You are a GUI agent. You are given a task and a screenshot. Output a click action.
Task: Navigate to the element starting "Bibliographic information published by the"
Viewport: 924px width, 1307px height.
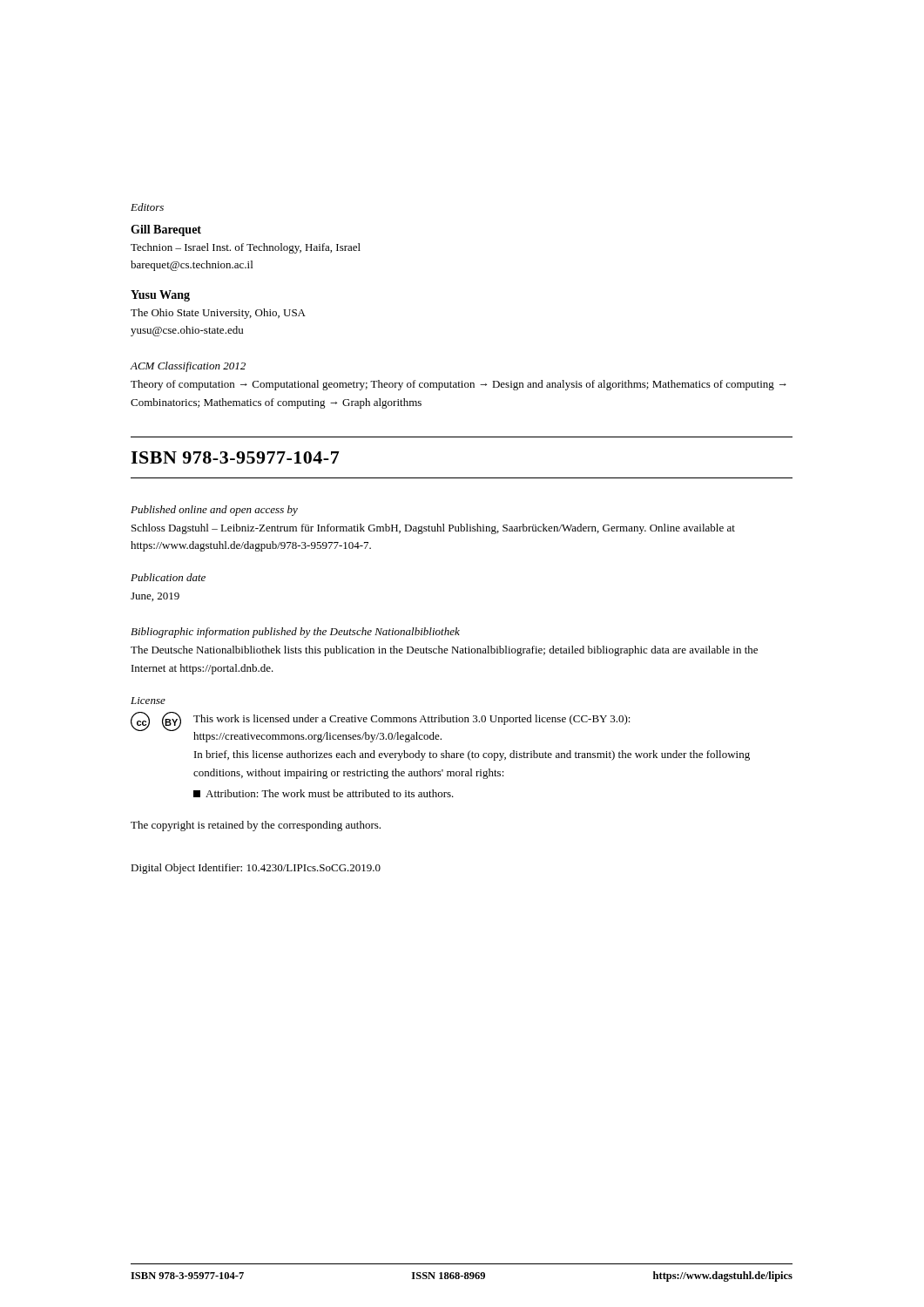point(295,631)
